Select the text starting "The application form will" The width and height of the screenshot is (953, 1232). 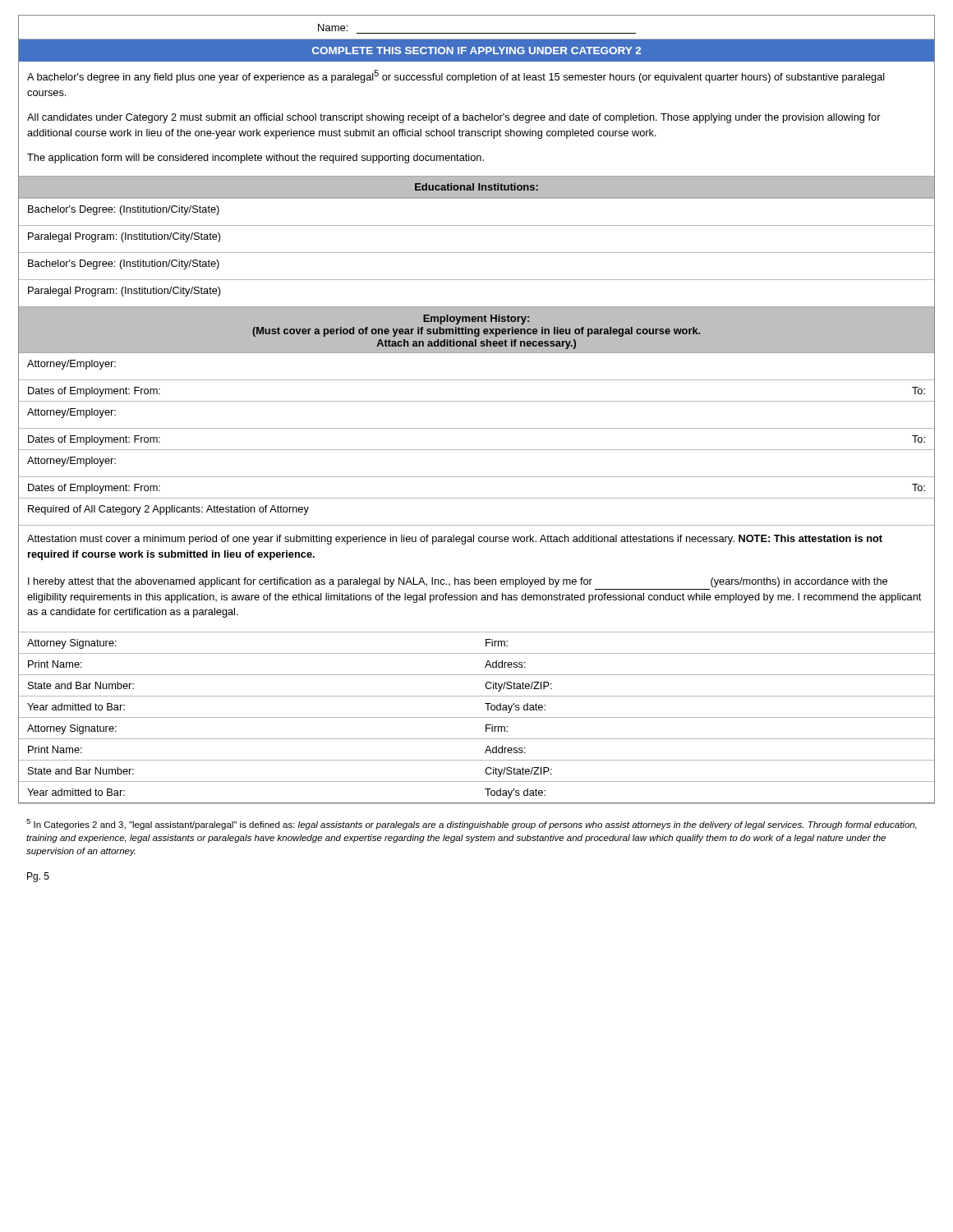tap(476, 158)
